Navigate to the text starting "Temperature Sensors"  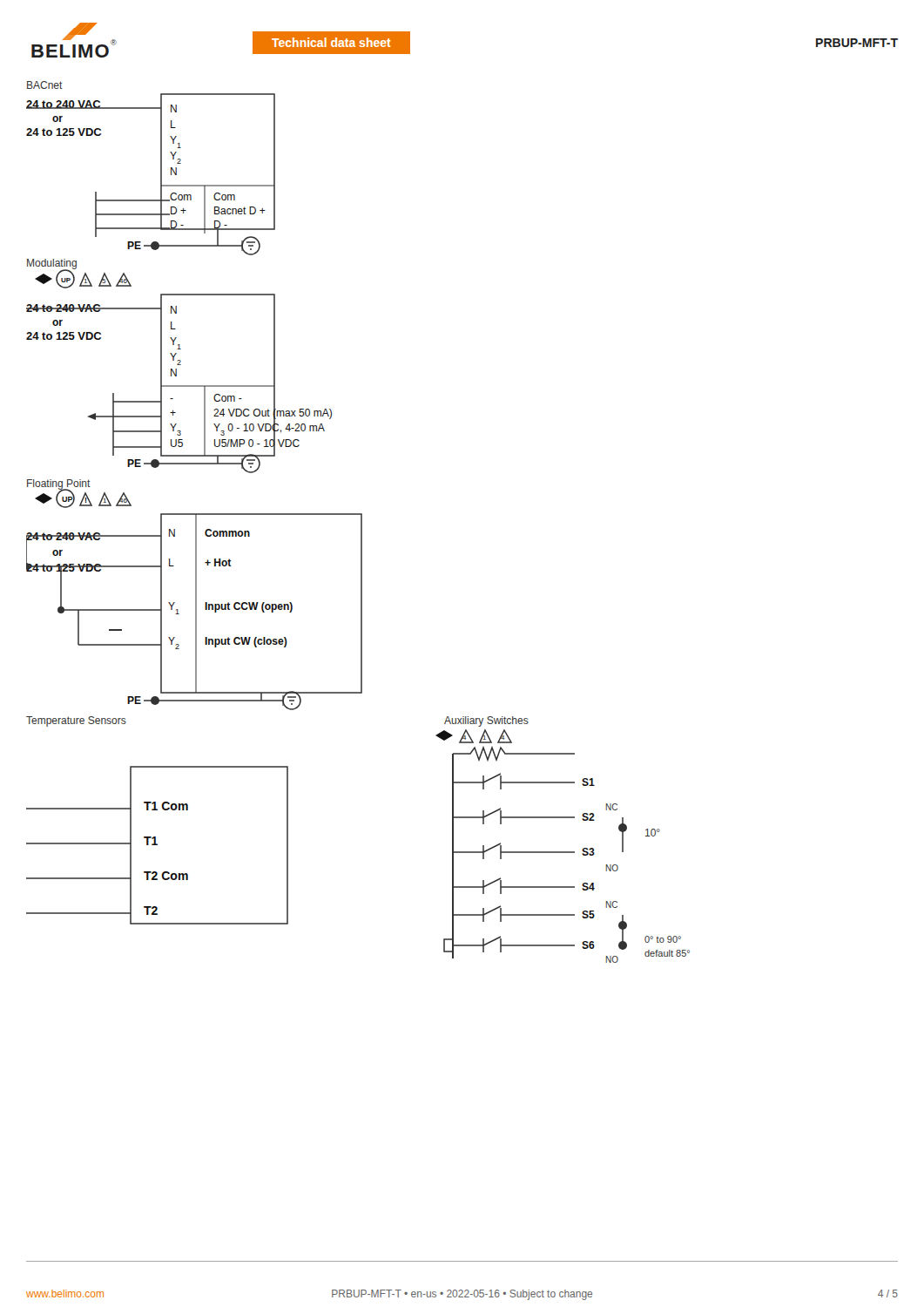pyautogui.click(x=76, y=721)
